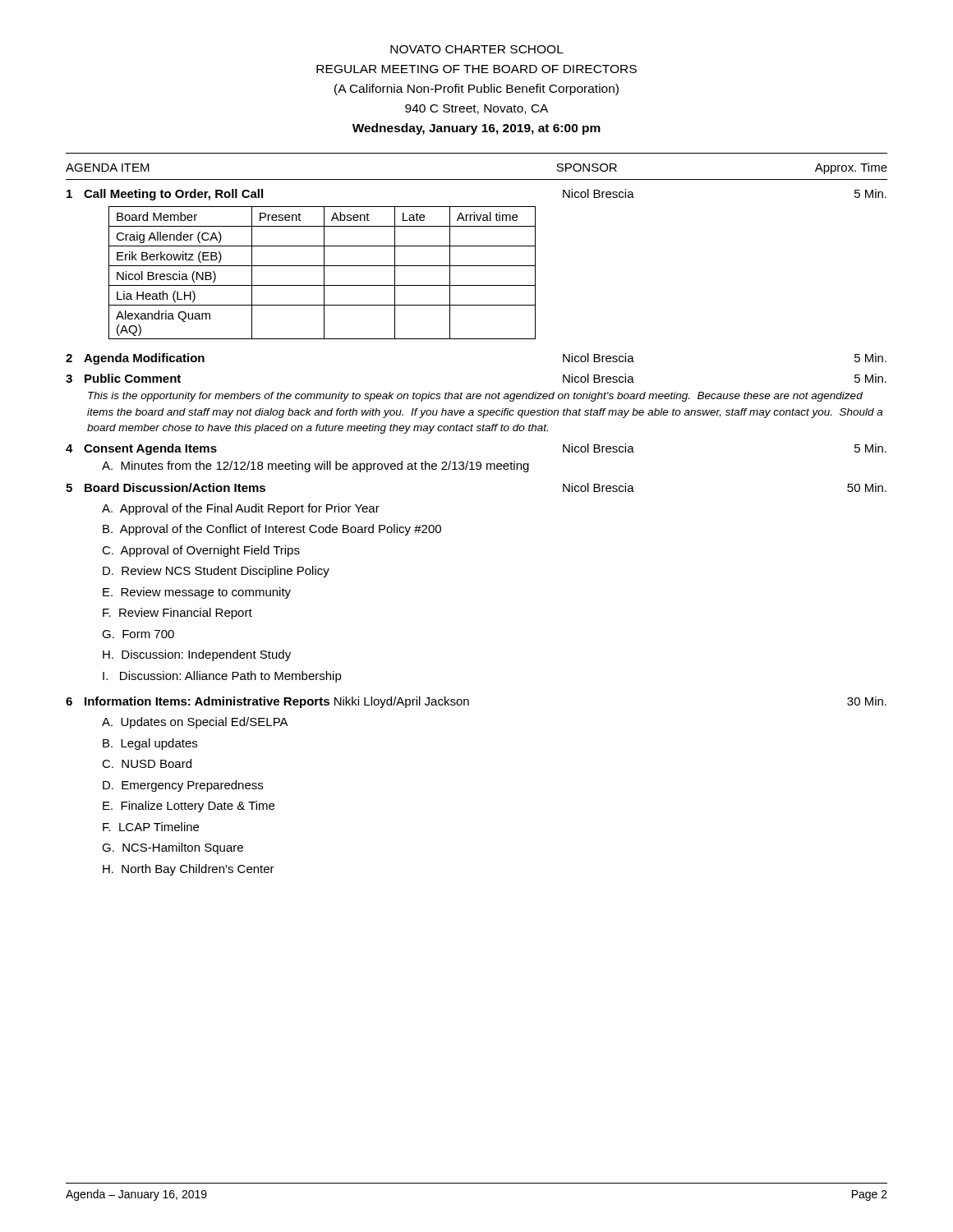Find the element starting "4 Consent Agenda Items Nicol Brescia"
953x1232 pixels.
coord(140,450)
